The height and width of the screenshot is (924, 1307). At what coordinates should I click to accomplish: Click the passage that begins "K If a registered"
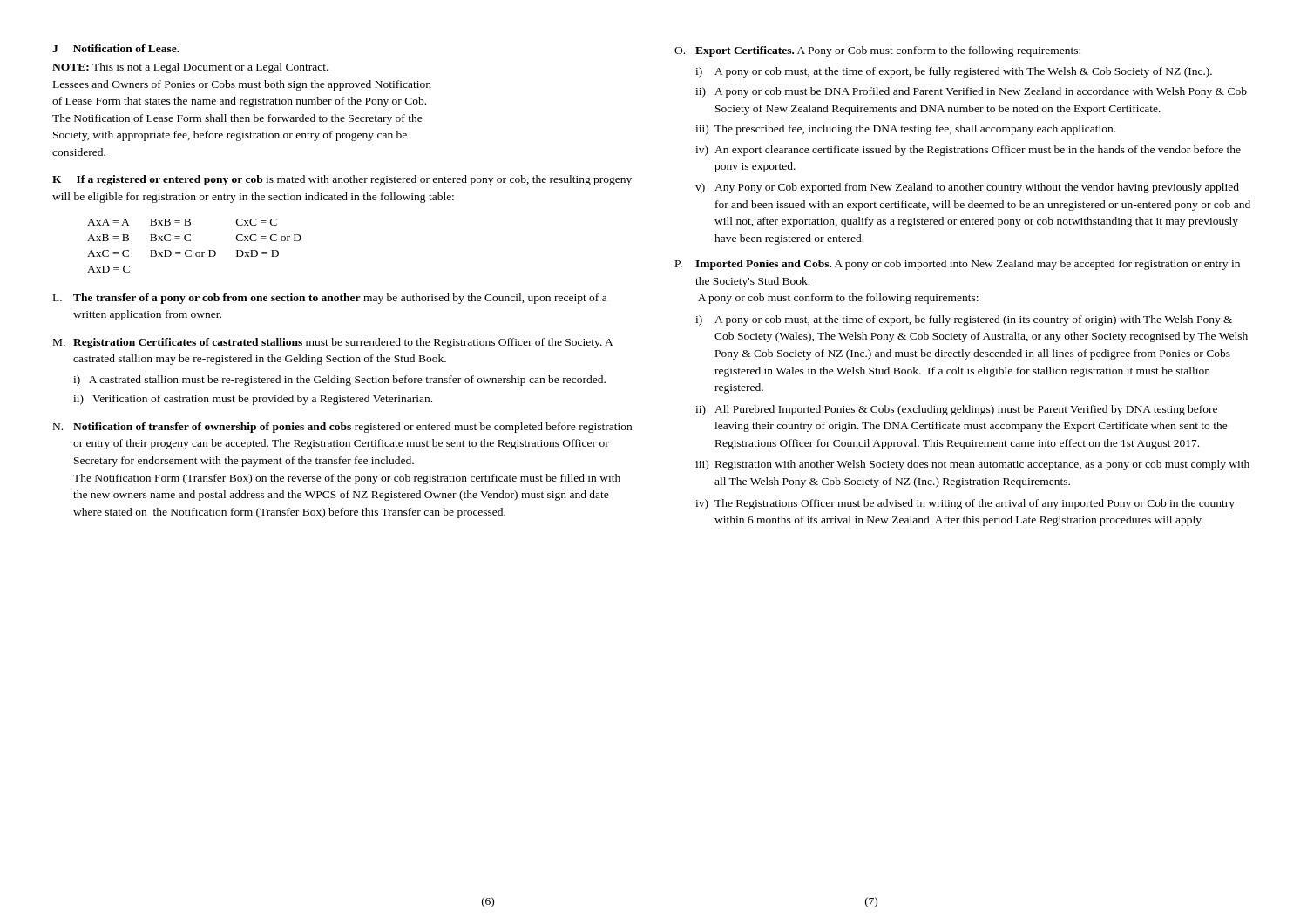342,188
